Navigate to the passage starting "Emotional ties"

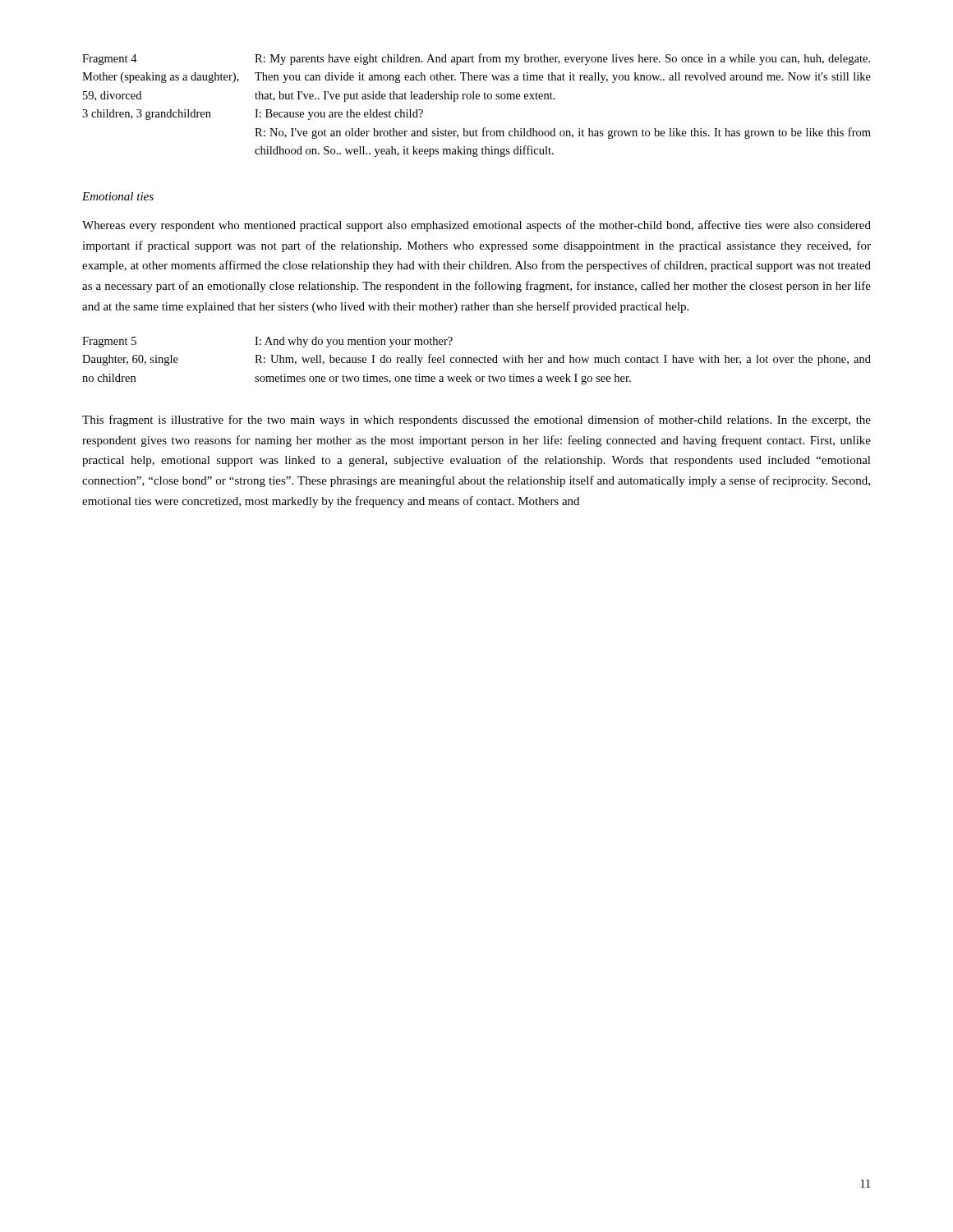click(118, 196)
